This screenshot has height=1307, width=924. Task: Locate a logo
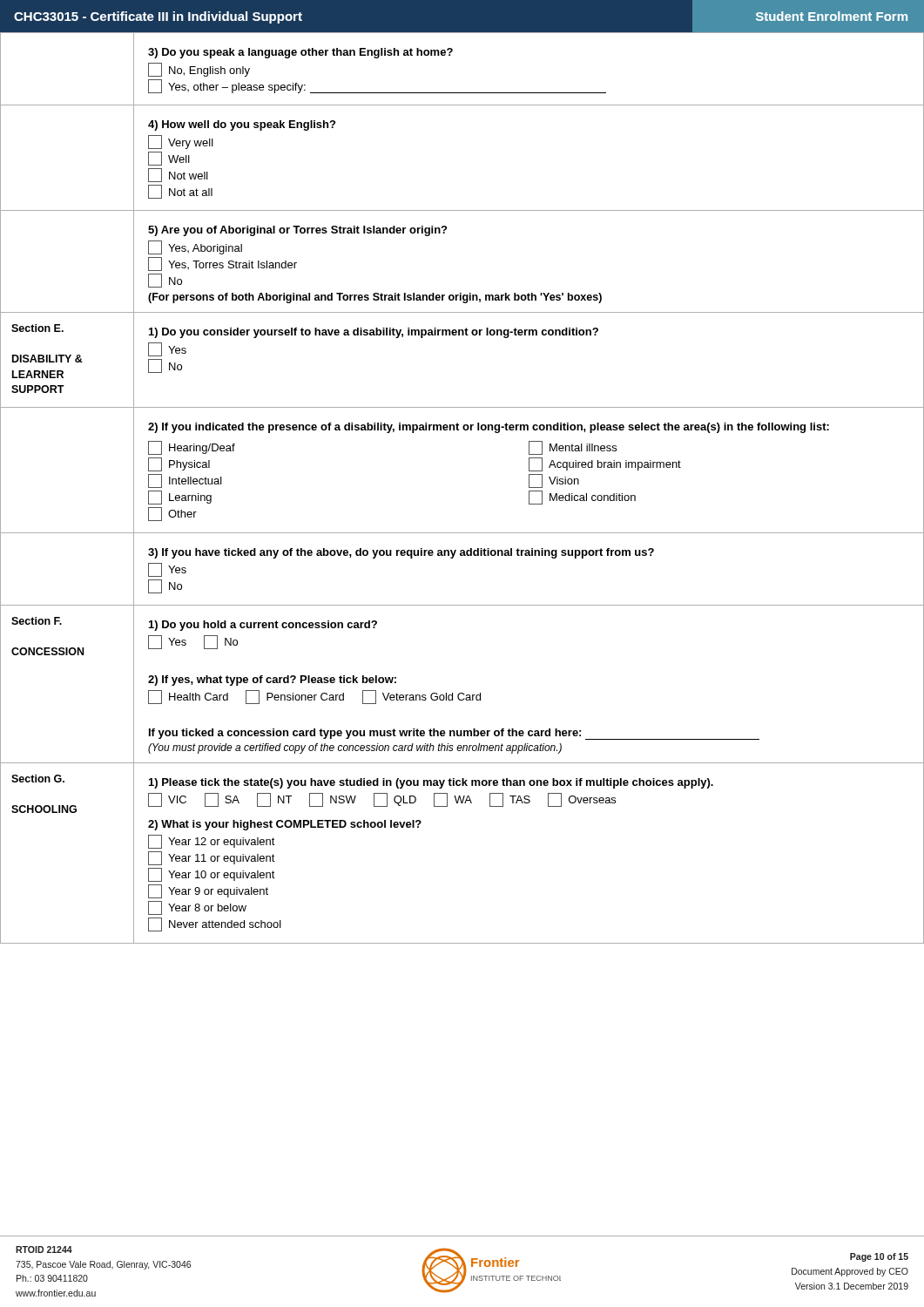coord(491,1272)
